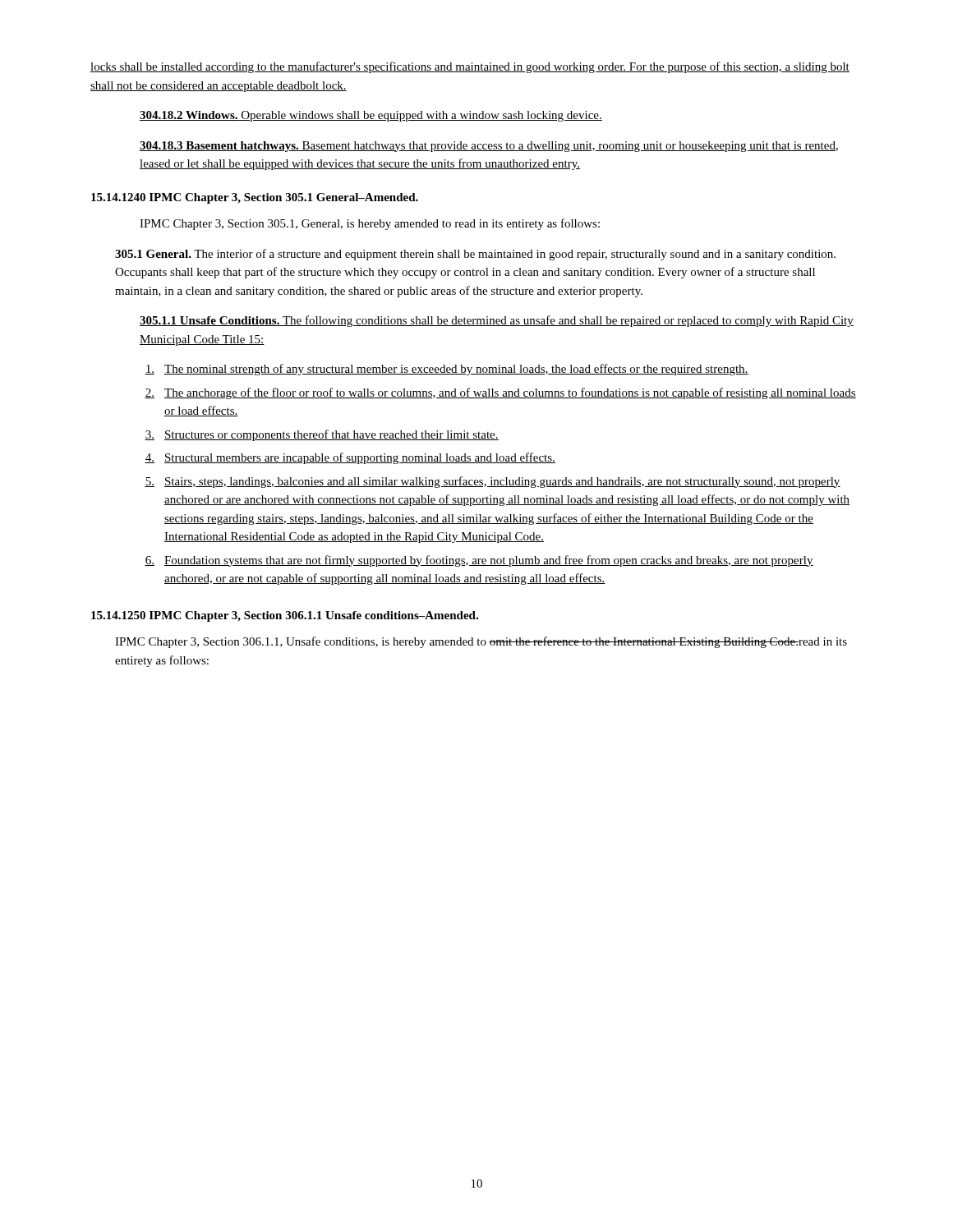Screen dimensions: 1232x953
Task: Locate the text block containing "locks shall be installed according to the"
Action: pyautogui.click(x=470, y=76)
